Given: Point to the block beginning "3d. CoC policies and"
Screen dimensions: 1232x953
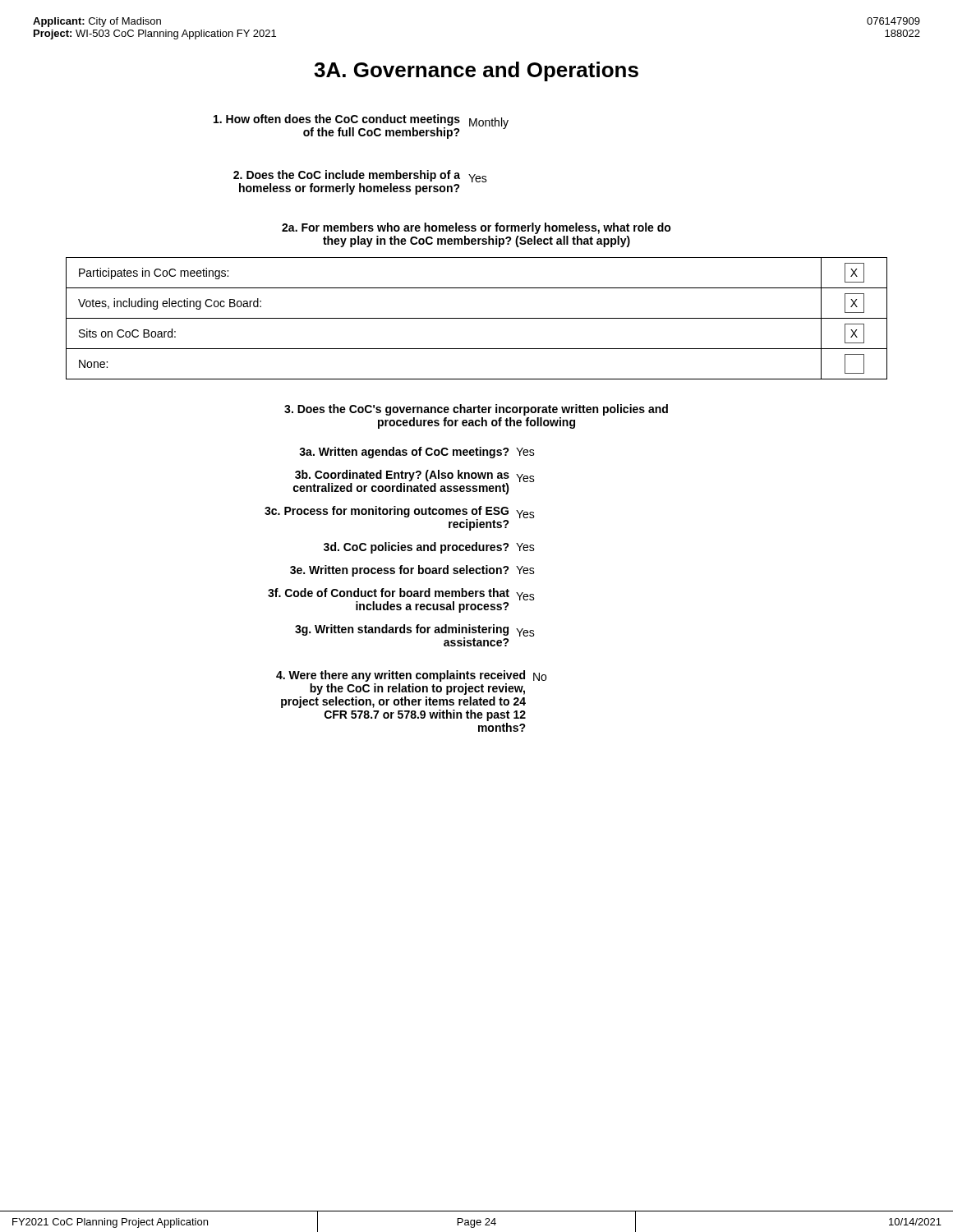Looking at the screenshot, I should pos(429,548).
